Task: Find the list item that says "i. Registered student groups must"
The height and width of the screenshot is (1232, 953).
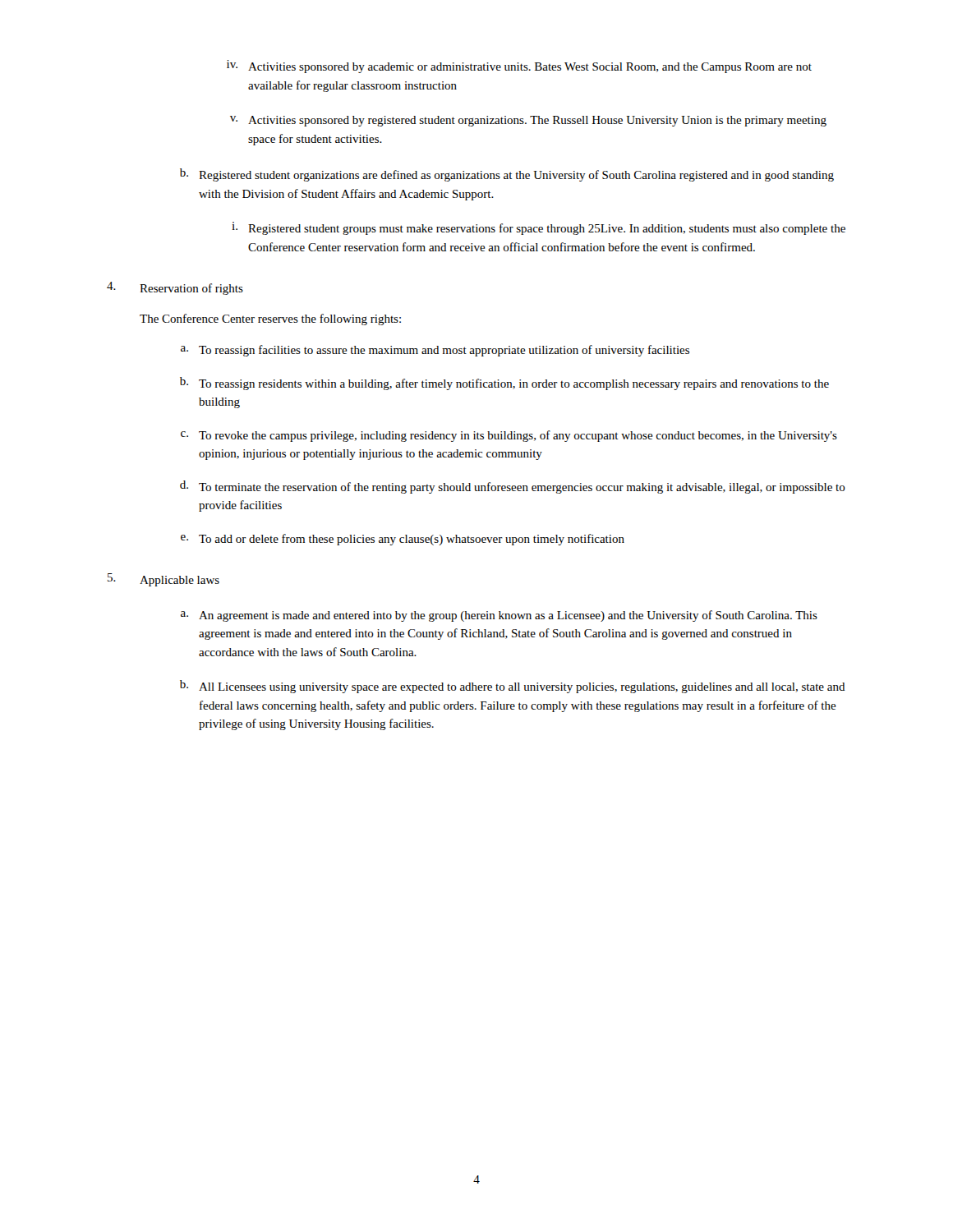Action: coord(518,238)
